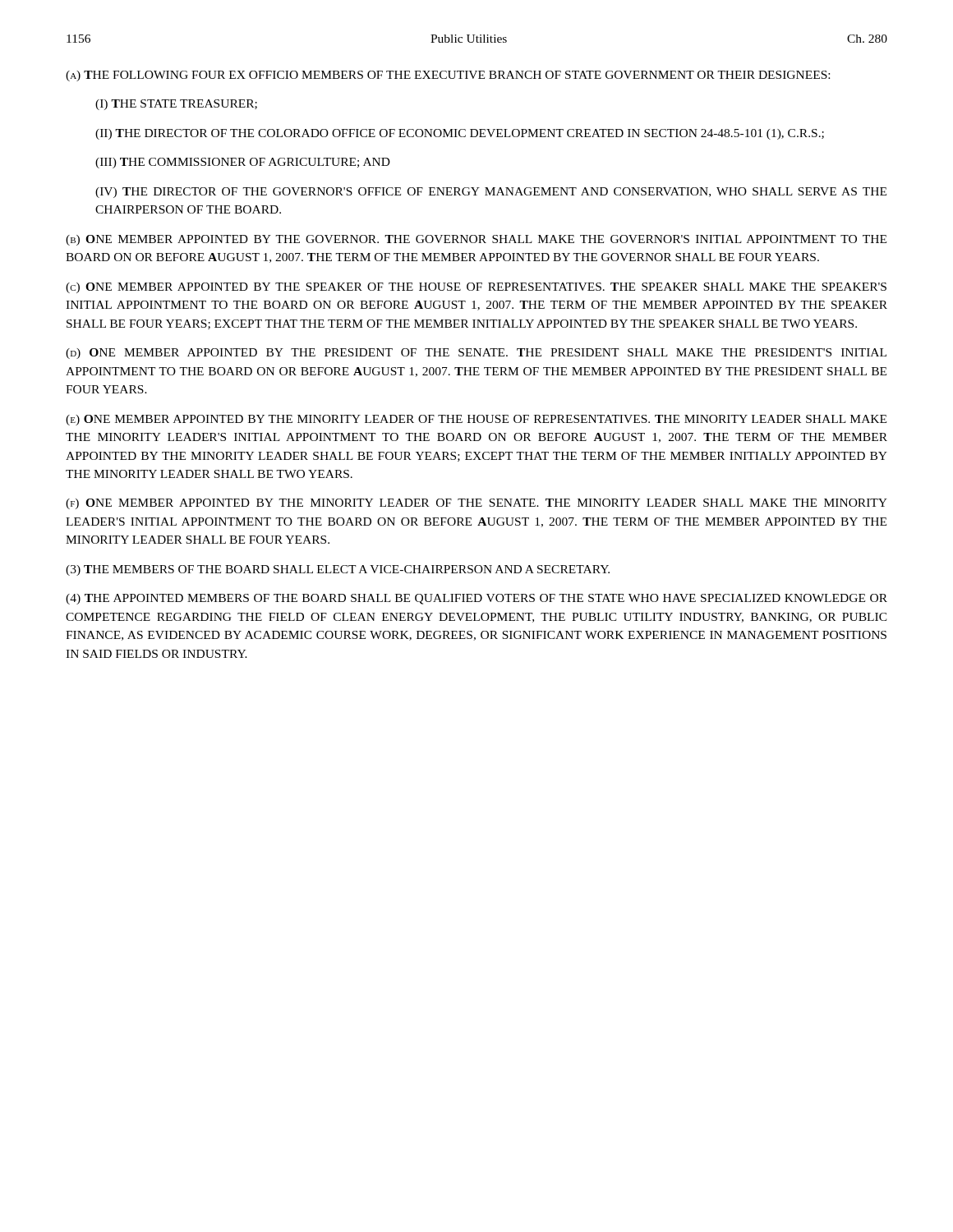The height and width of the screenshot is (1232, 953).
Task: Select the region starting "(III) THE COMMISSIONER OF AGRICULTURE; AND"
Action: click(x=243, y=162)
